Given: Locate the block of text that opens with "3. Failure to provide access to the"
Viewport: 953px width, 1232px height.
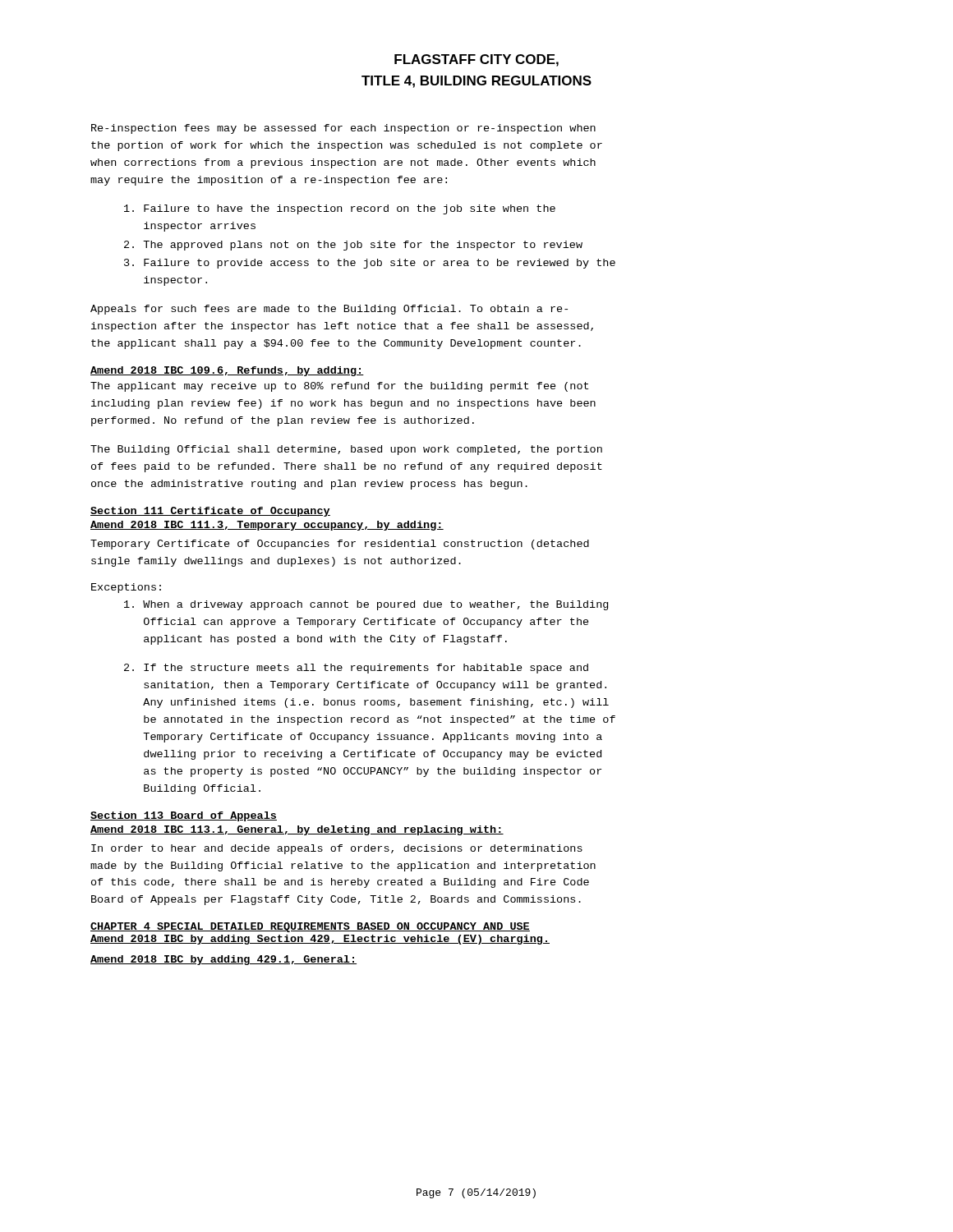Looking at the screenshot, I should coord(369,272).
